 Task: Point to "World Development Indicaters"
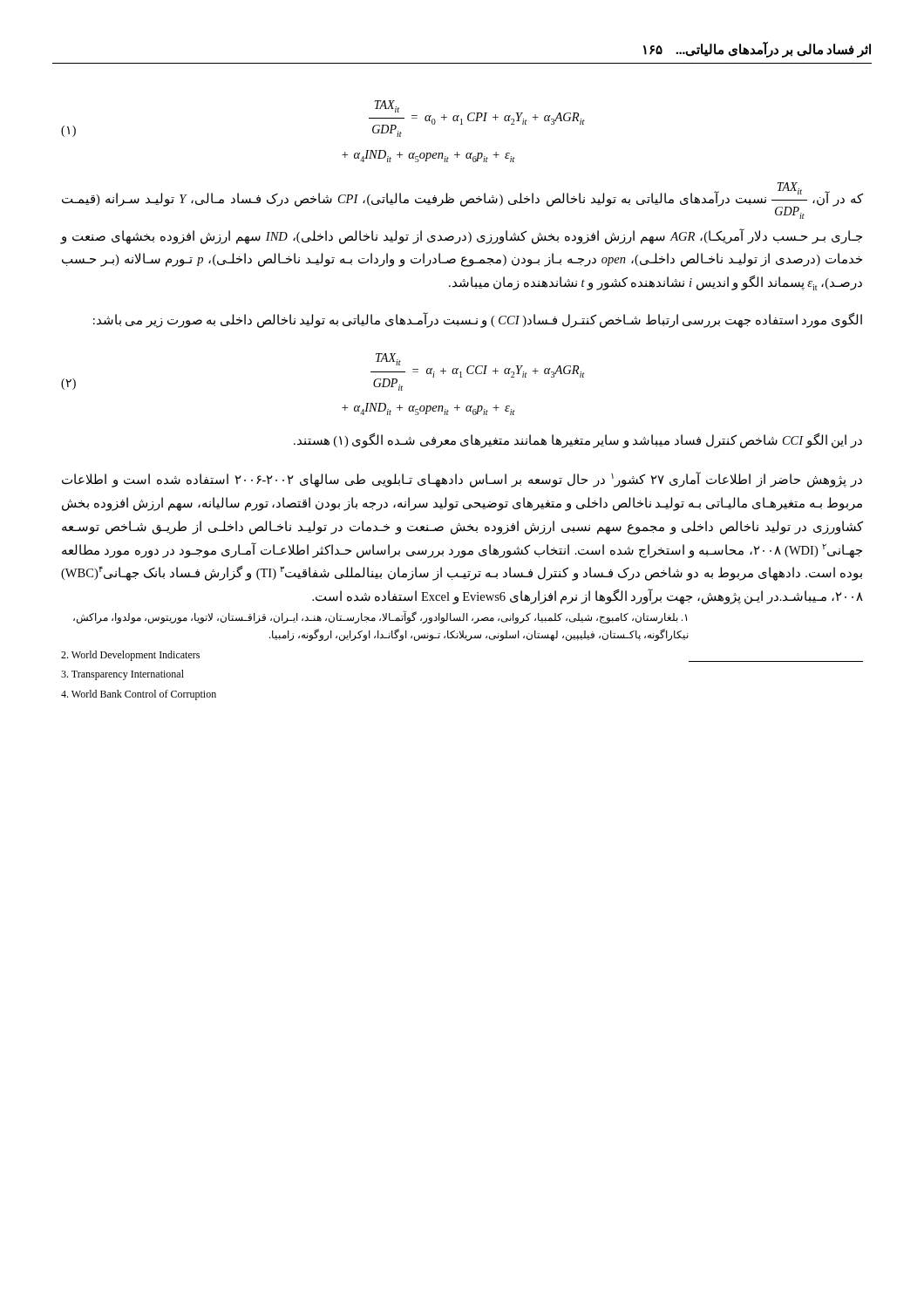pyautogui.click(x=131, y=655)
